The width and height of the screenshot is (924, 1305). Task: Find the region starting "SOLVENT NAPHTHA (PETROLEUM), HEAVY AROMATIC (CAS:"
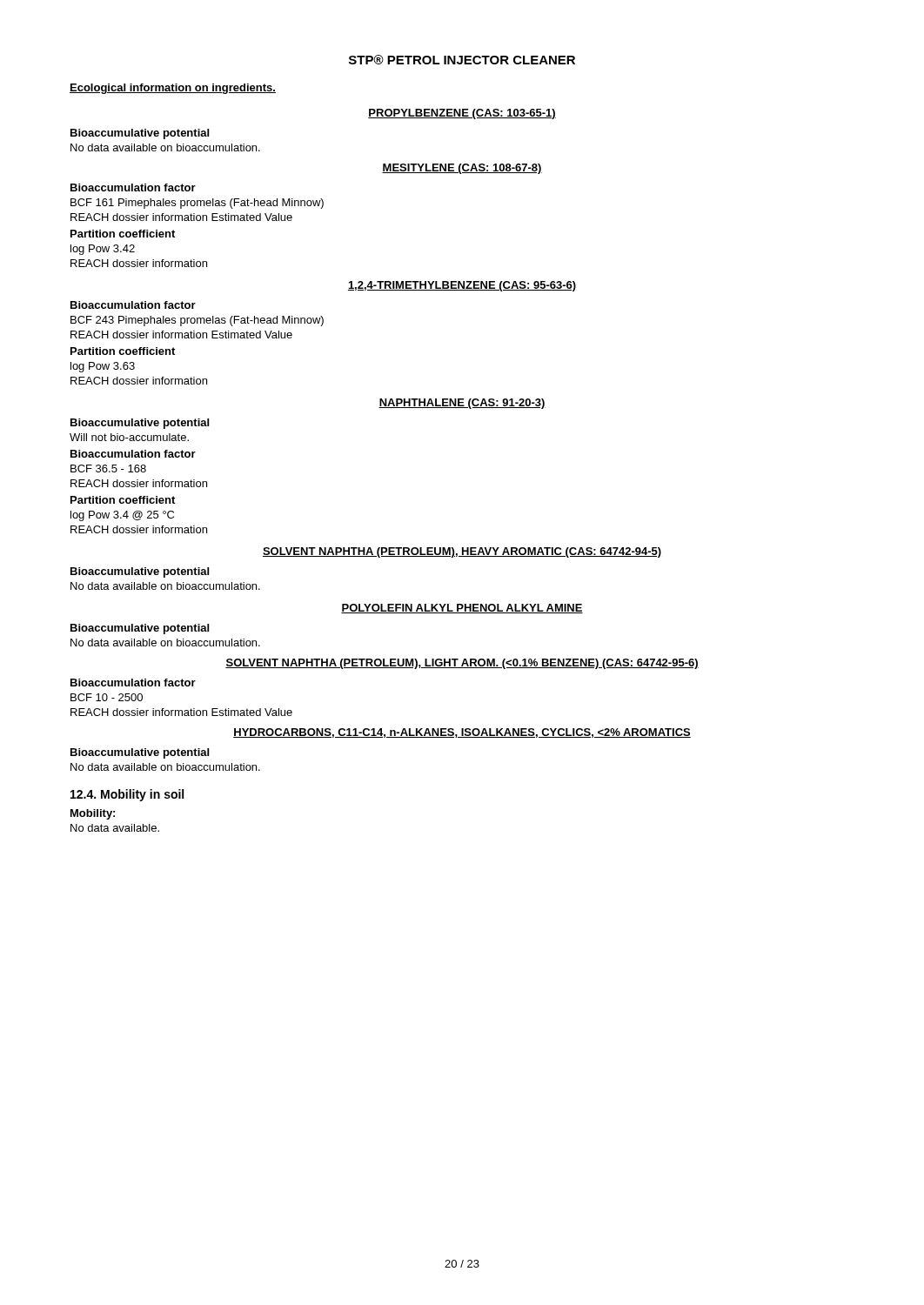(462, 551)
